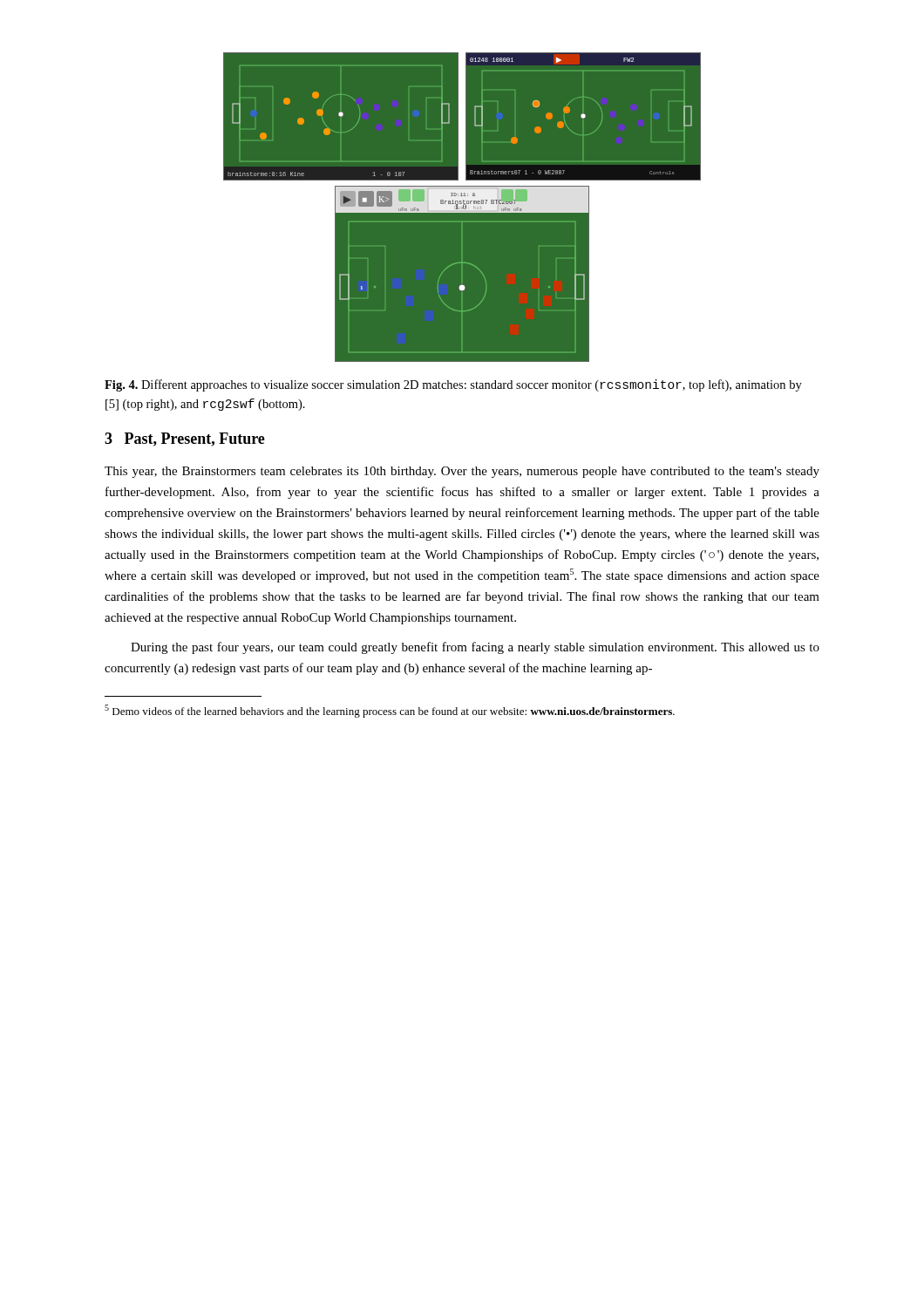
Task: Click on the screenshot
Action: click(462, 210)
